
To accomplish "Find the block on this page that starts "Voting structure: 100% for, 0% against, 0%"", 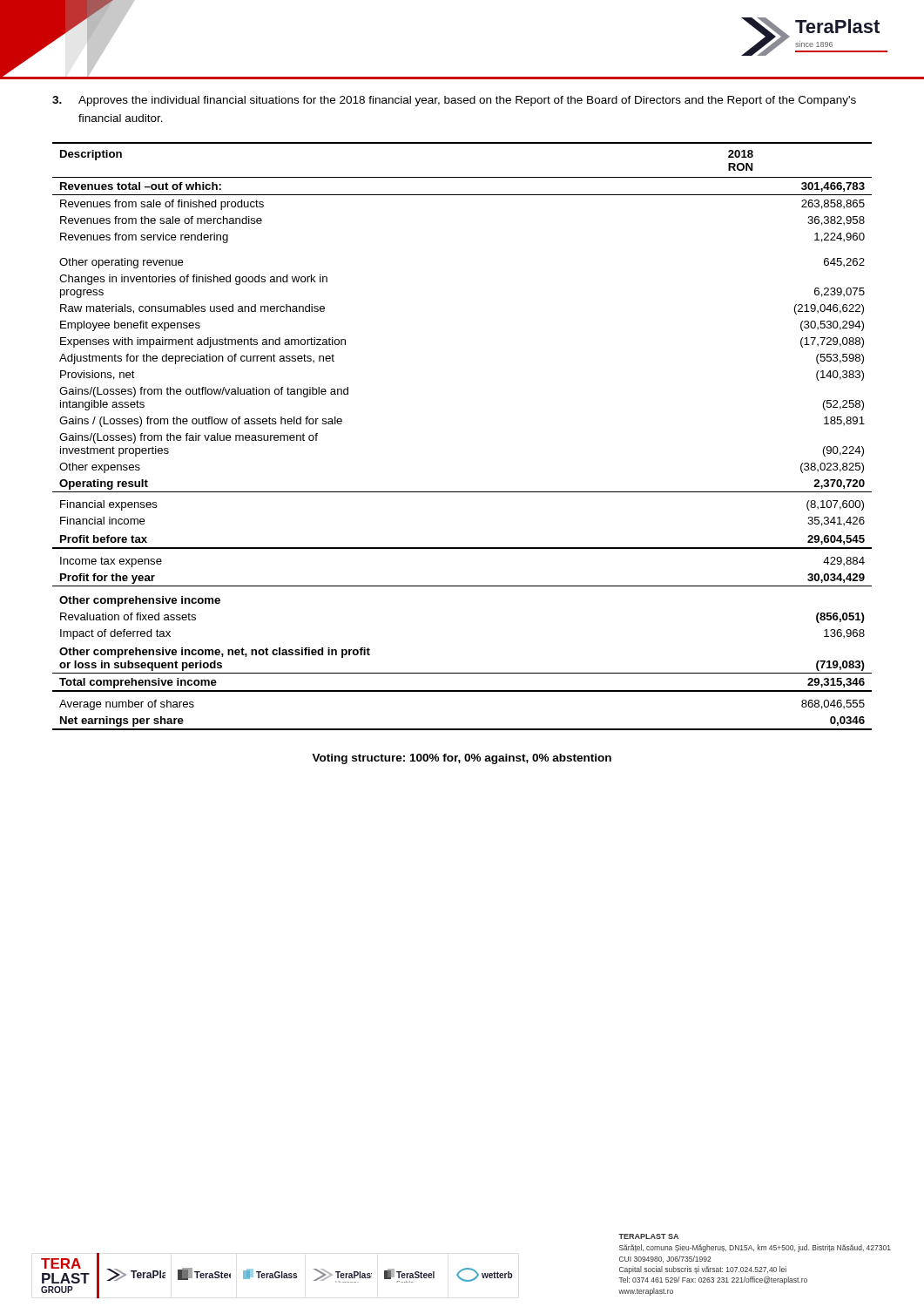I will tap(462, 758).
